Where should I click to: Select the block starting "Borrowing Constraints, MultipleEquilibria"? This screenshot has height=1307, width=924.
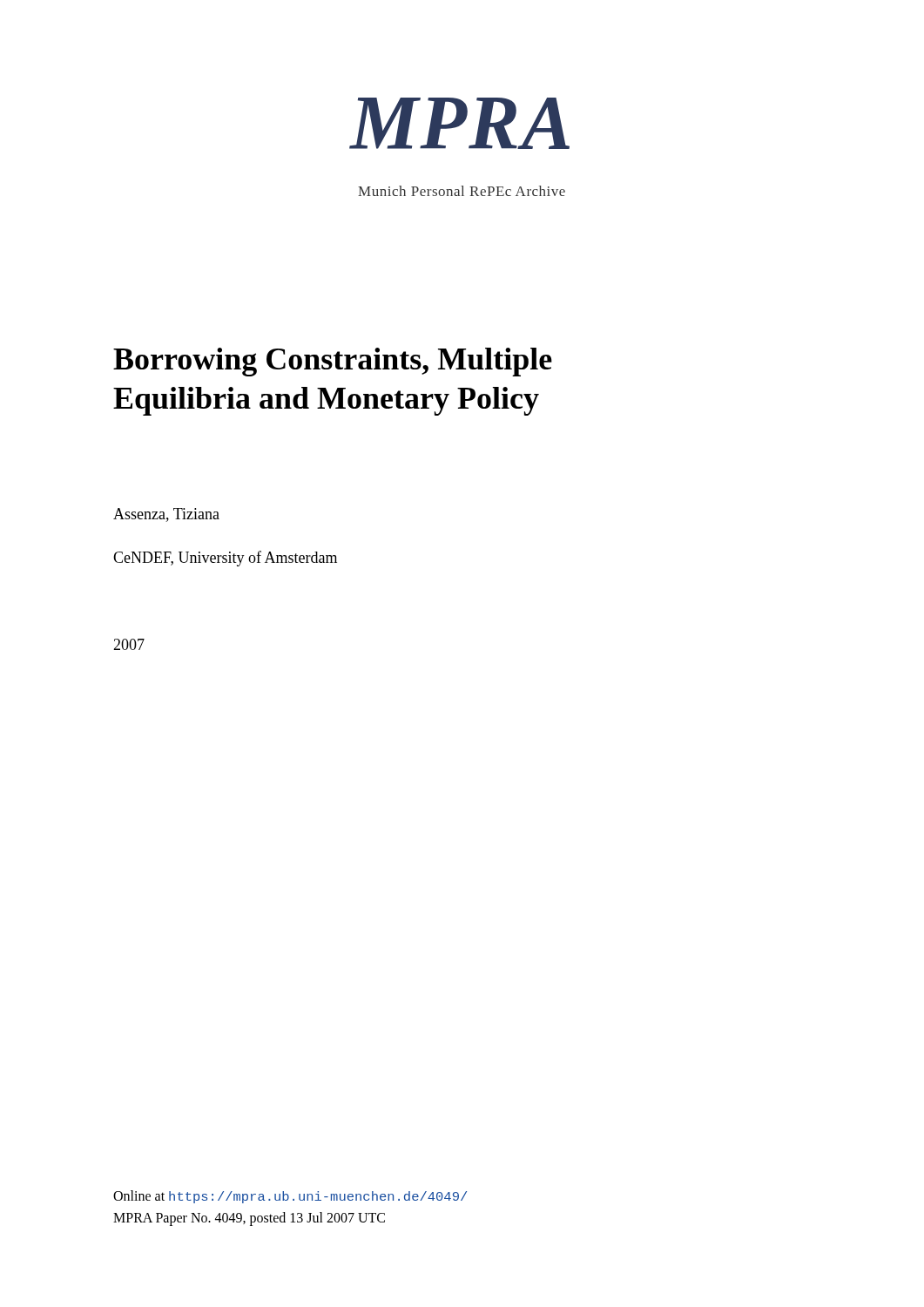[418, 379]
